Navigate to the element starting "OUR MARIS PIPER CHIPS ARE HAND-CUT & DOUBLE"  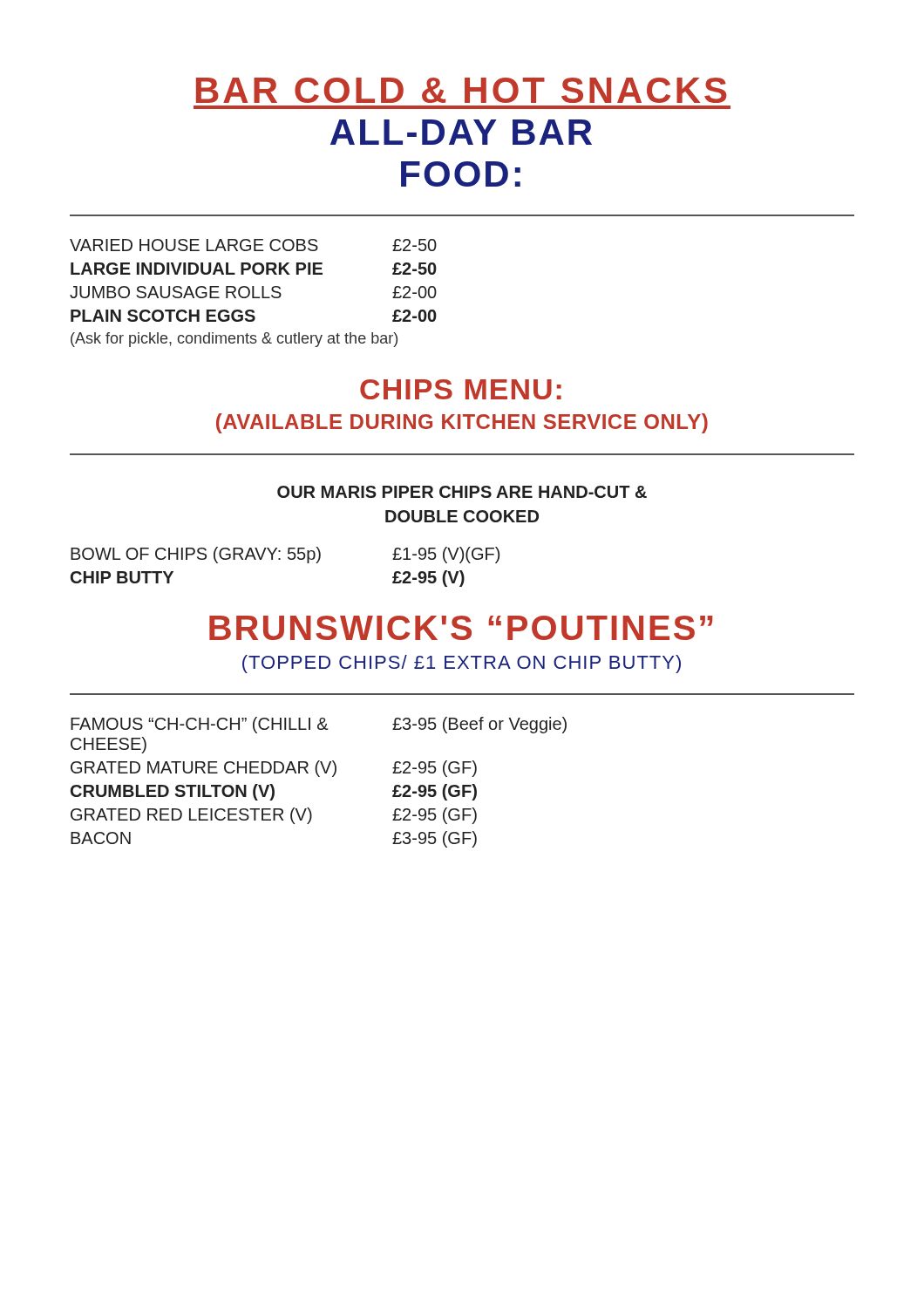(x=462, y=504)
